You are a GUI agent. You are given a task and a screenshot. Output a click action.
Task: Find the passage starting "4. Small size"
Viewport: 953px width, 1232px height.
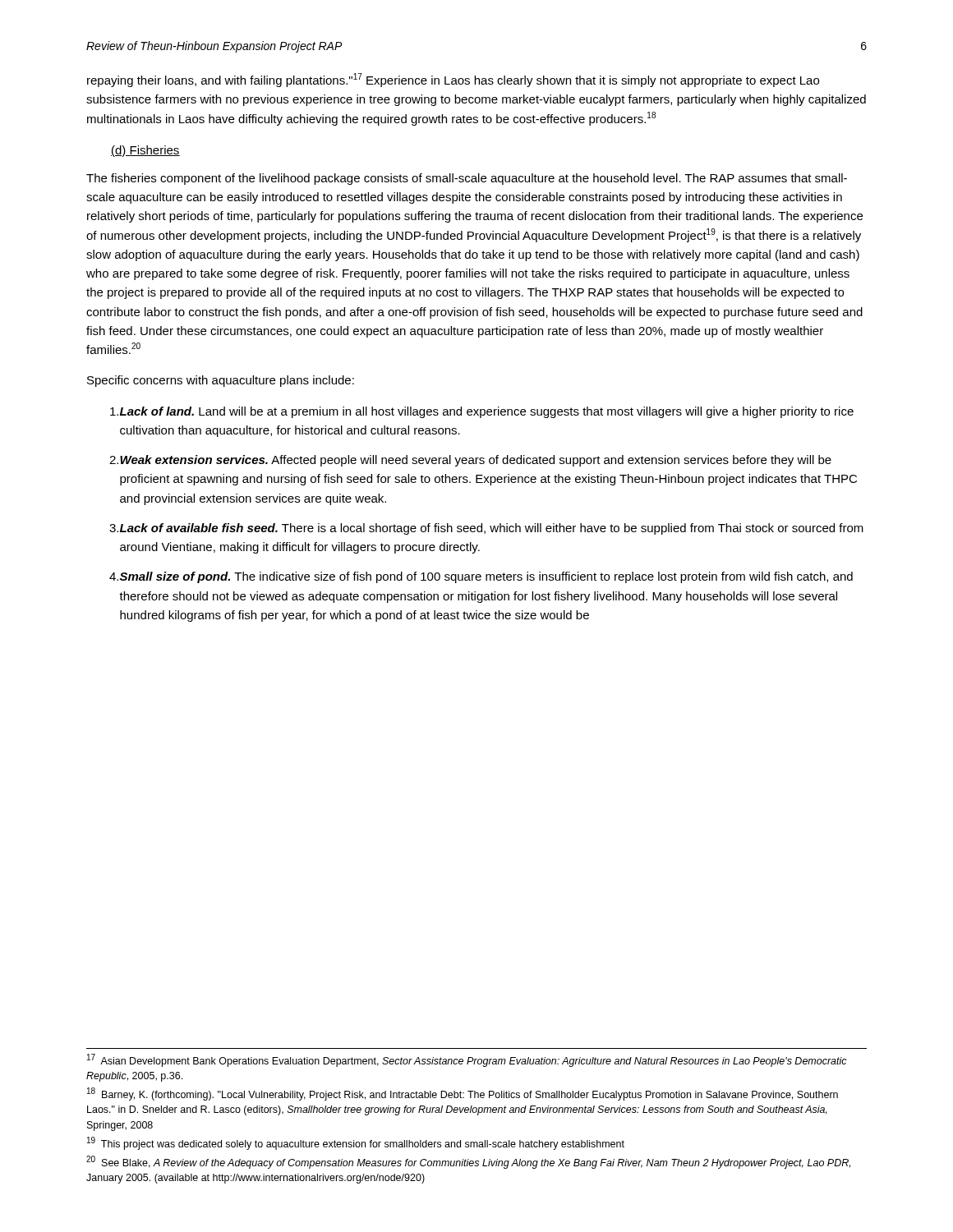pyautogui.click(x=476, y=596)
